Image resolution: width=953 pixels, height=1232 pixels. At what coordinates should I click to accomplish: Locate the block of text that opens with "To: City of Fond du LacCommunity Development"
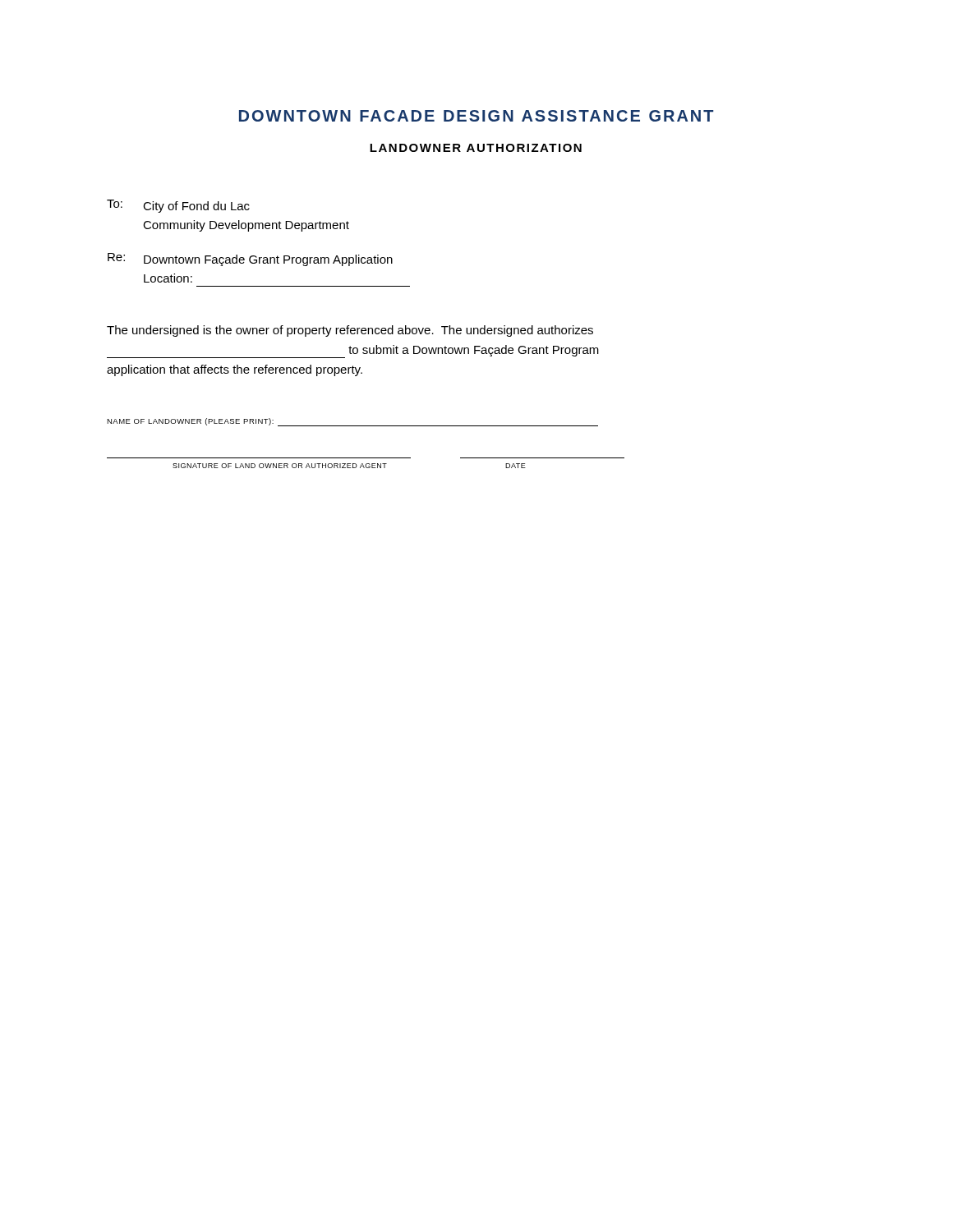tap(228, 215)
